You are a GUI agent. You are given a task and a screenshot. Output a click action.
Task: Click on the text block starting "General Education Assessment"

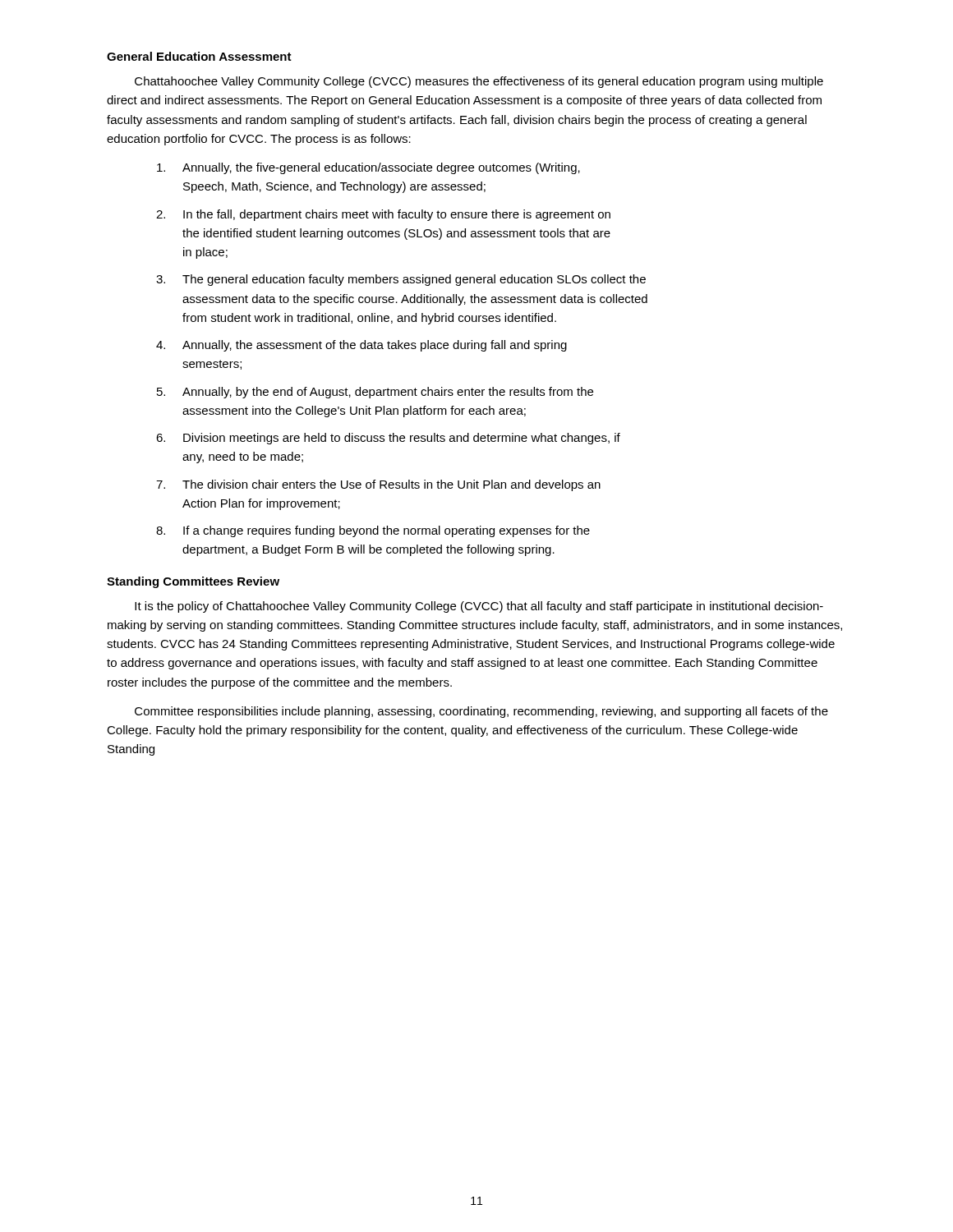(199, 56)
